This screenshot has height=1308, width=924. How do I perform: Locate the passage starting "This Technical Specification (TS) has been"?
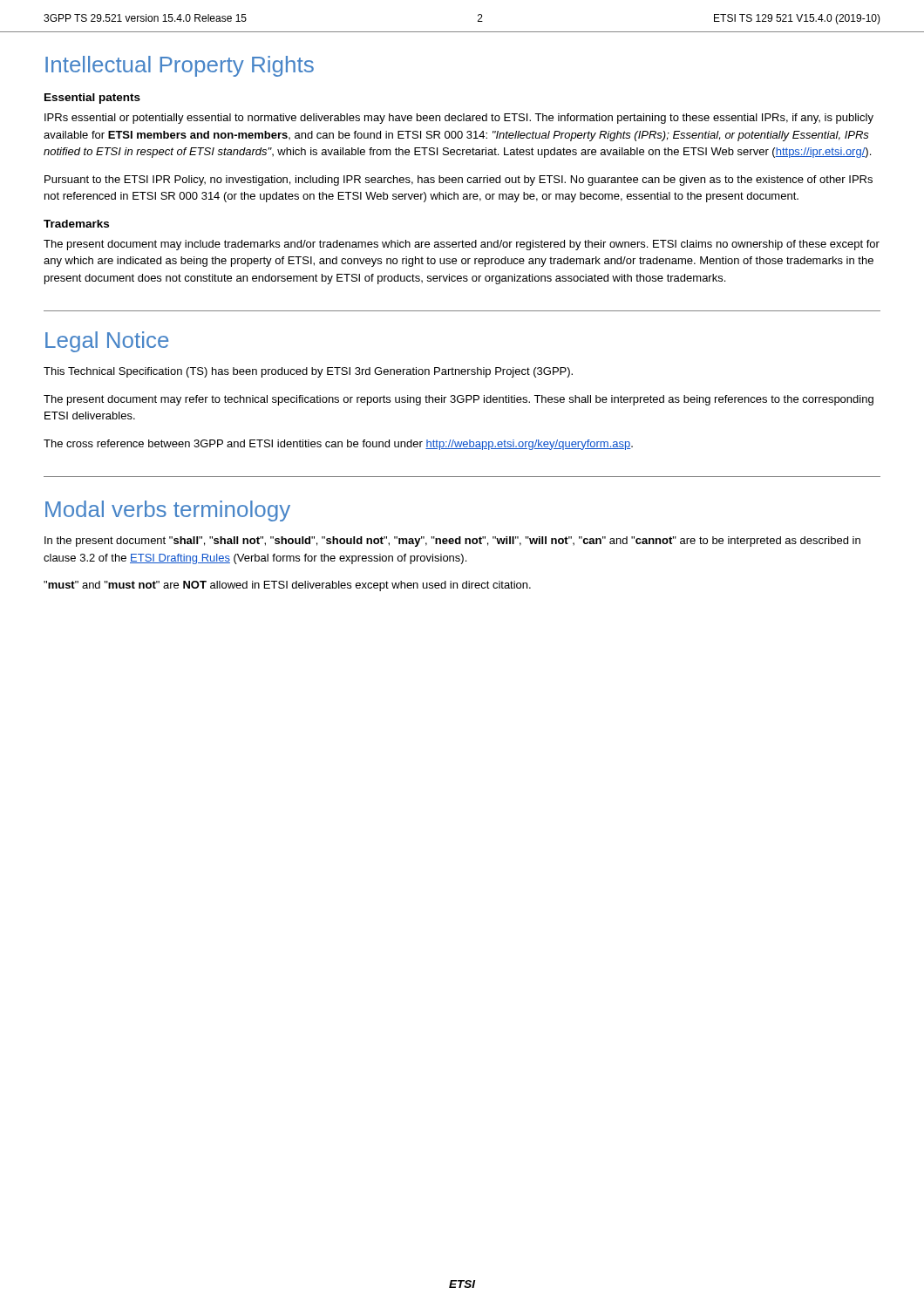462,371
